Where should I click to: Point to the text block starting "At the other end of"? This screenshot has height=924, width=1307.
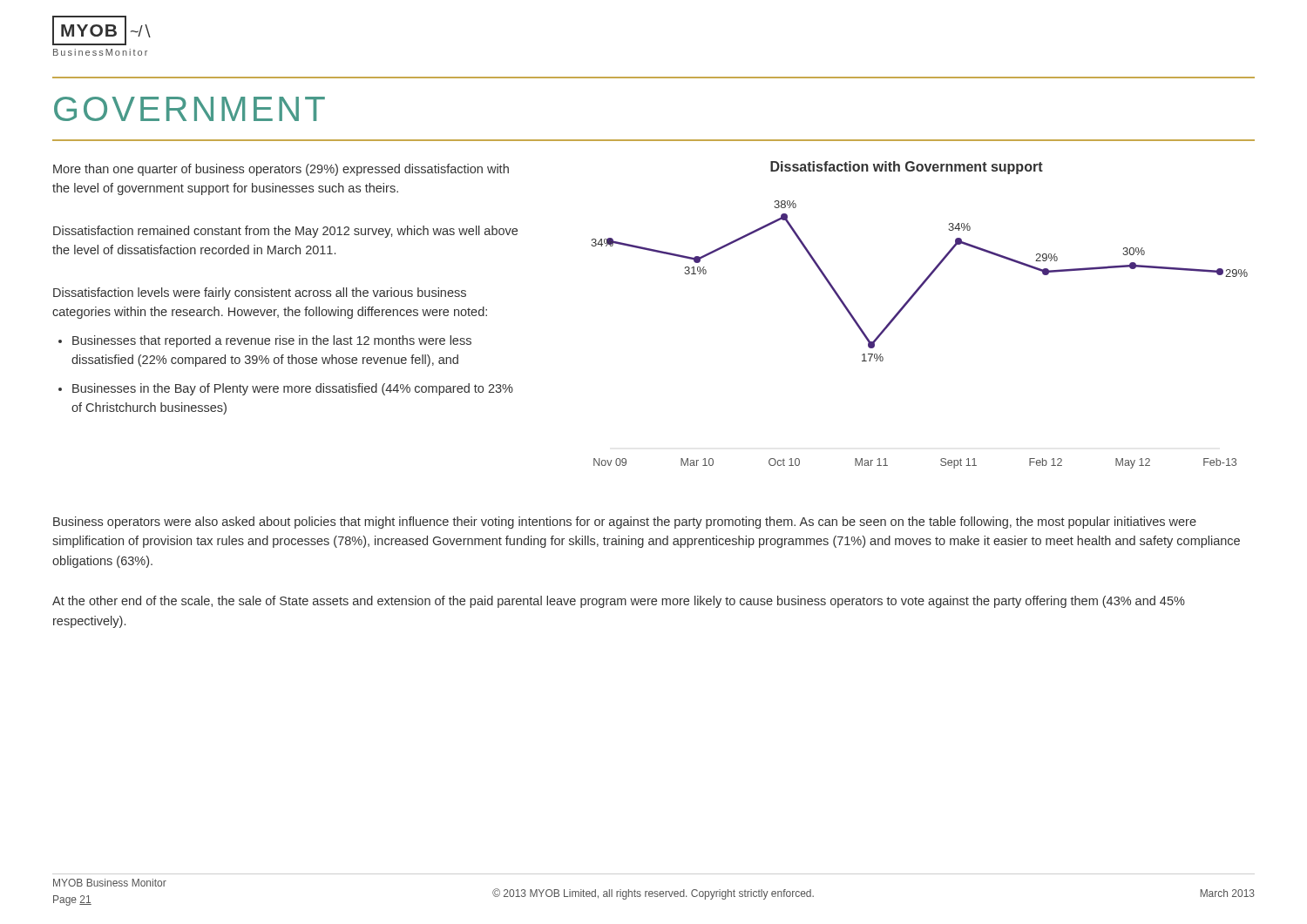click(619, 611)
